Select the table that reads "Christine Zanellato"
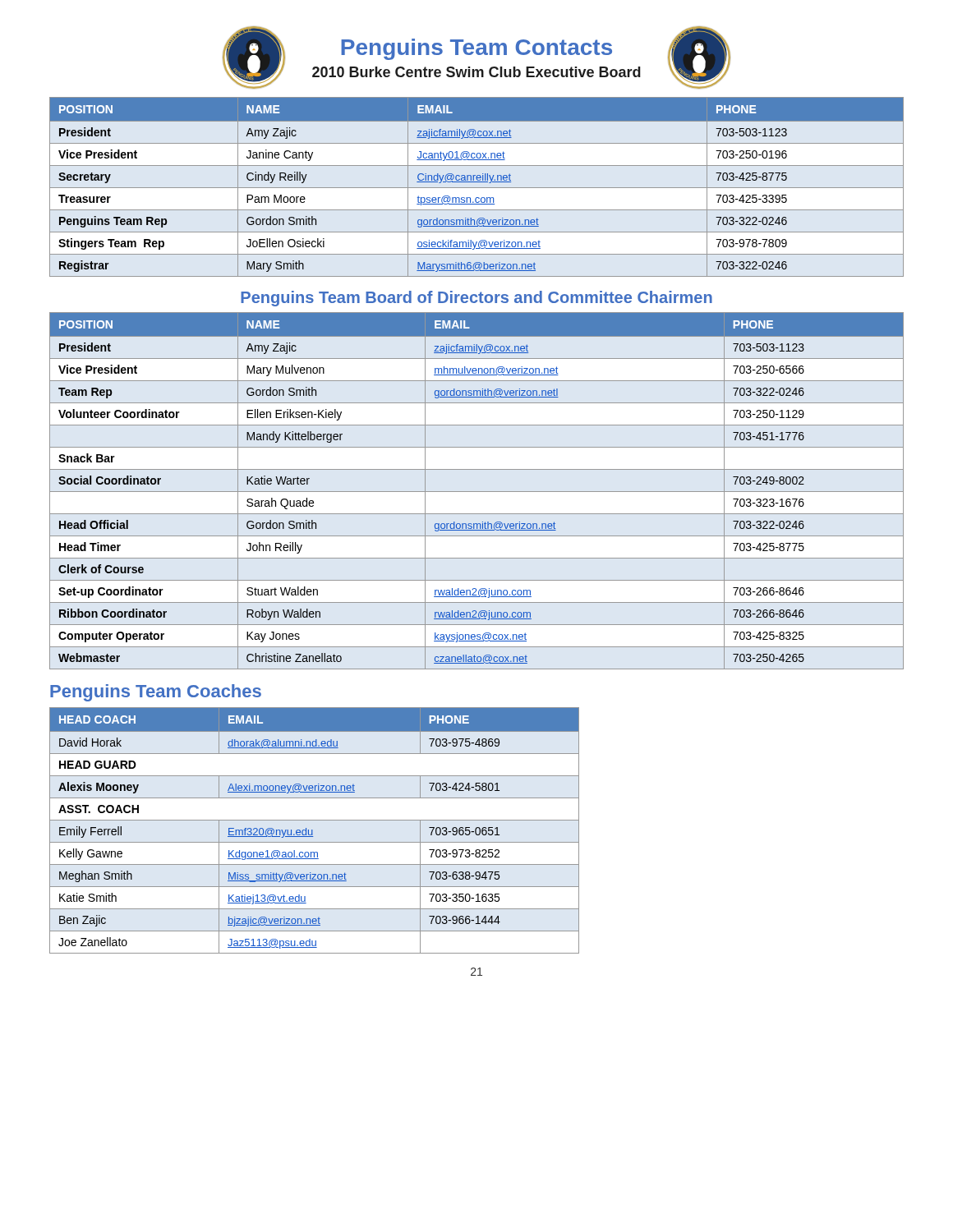The height and width of the screenshot is (1232, 953). click(x=476, y=491)
